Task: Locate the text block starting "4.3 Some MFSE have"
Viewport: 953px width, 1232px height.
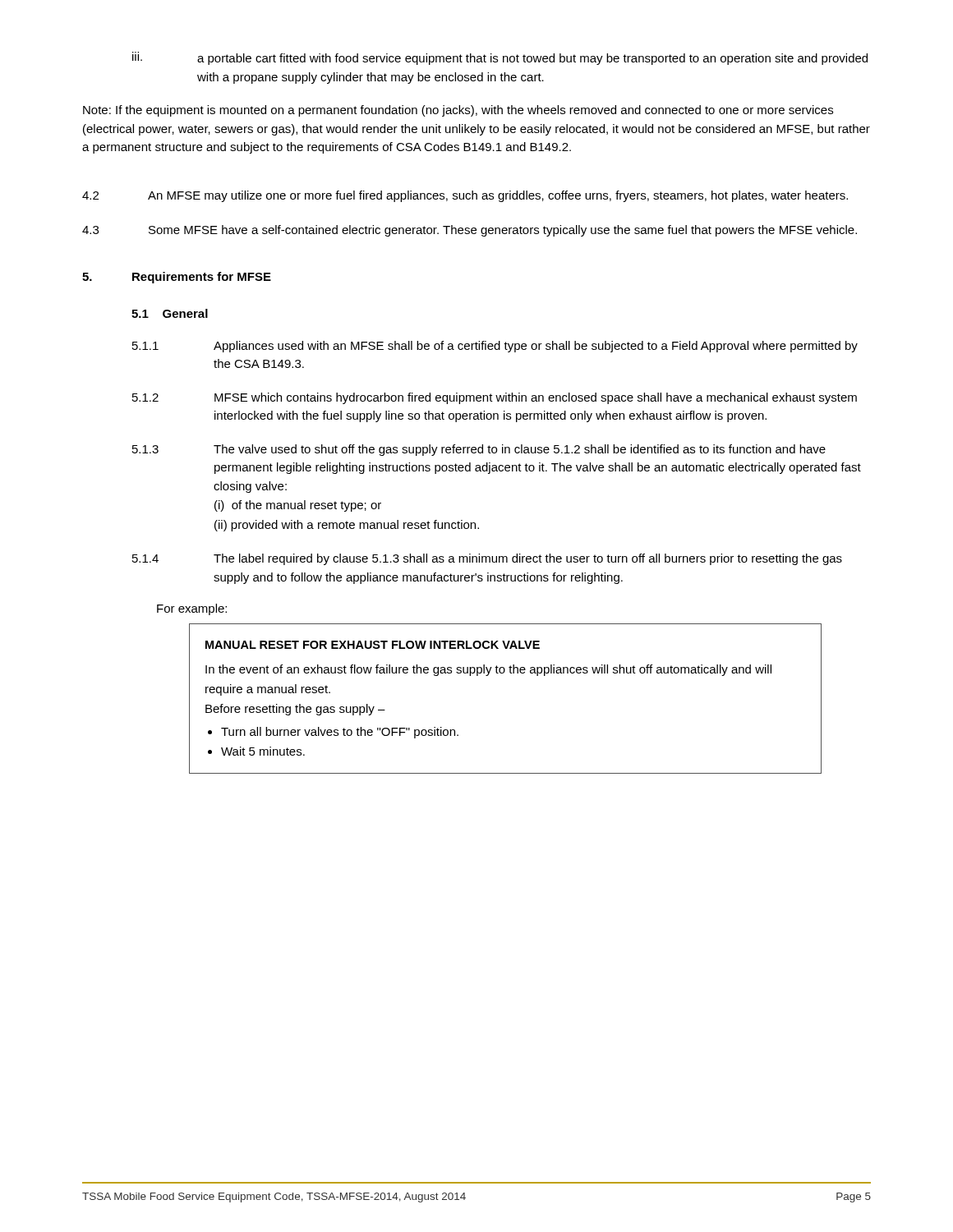Action: coord(476,230)
